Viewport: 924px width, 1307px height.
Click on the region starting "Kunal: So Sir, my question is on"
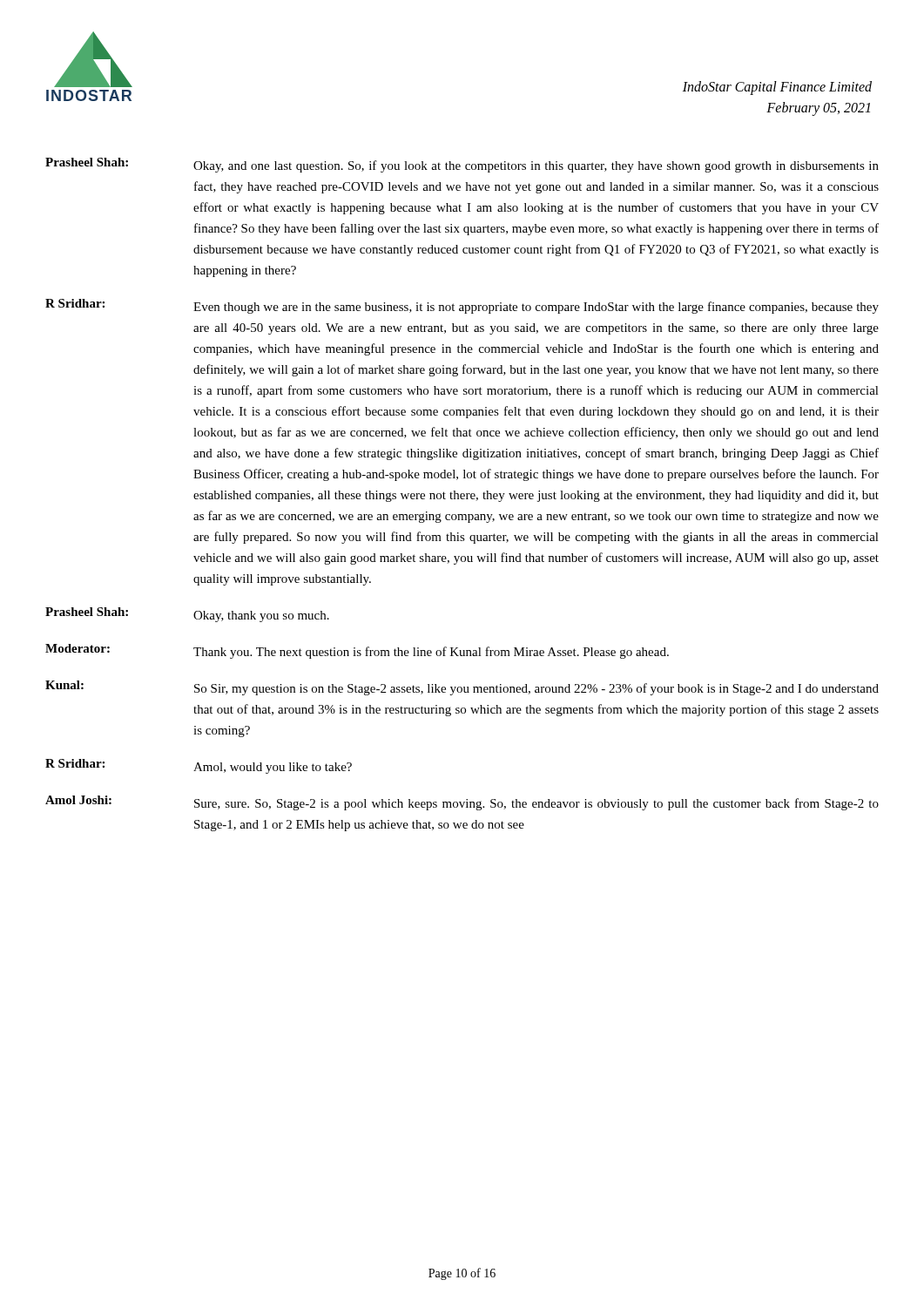[x=462, y=709]
